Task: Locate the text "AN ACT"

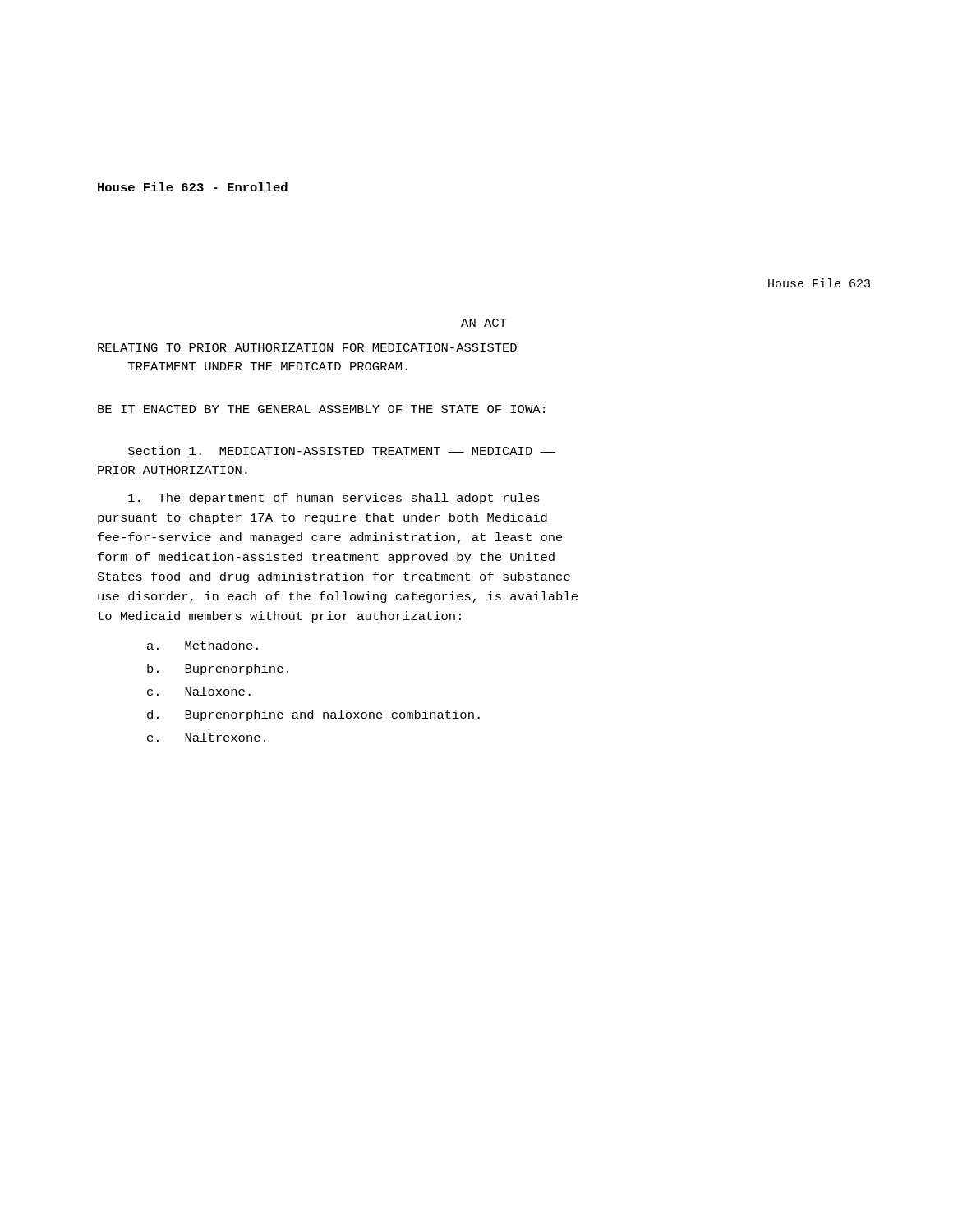Action: (484, 324)
